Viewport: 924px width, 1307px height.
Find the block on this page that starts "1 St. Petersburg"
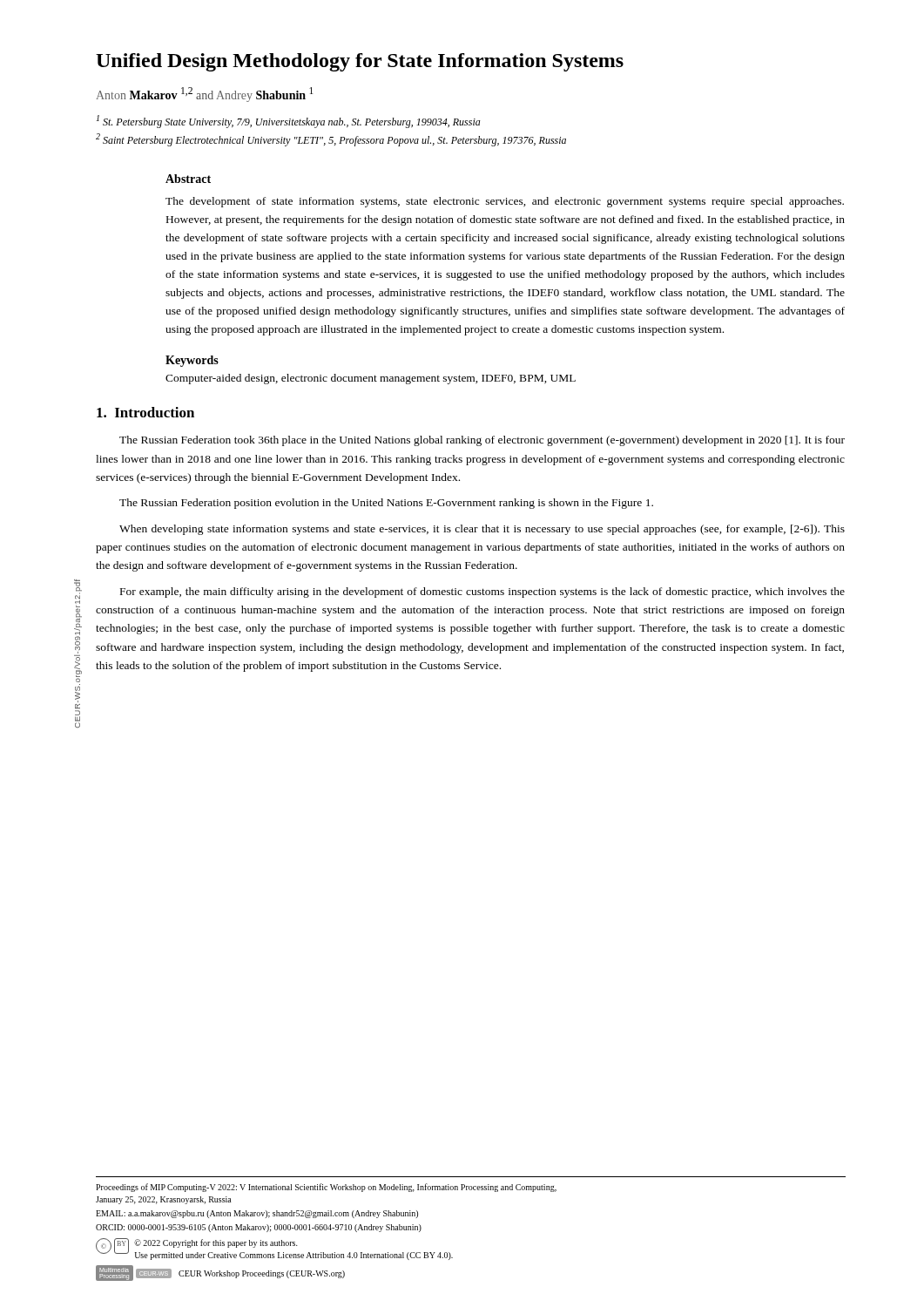coord(331,130)
